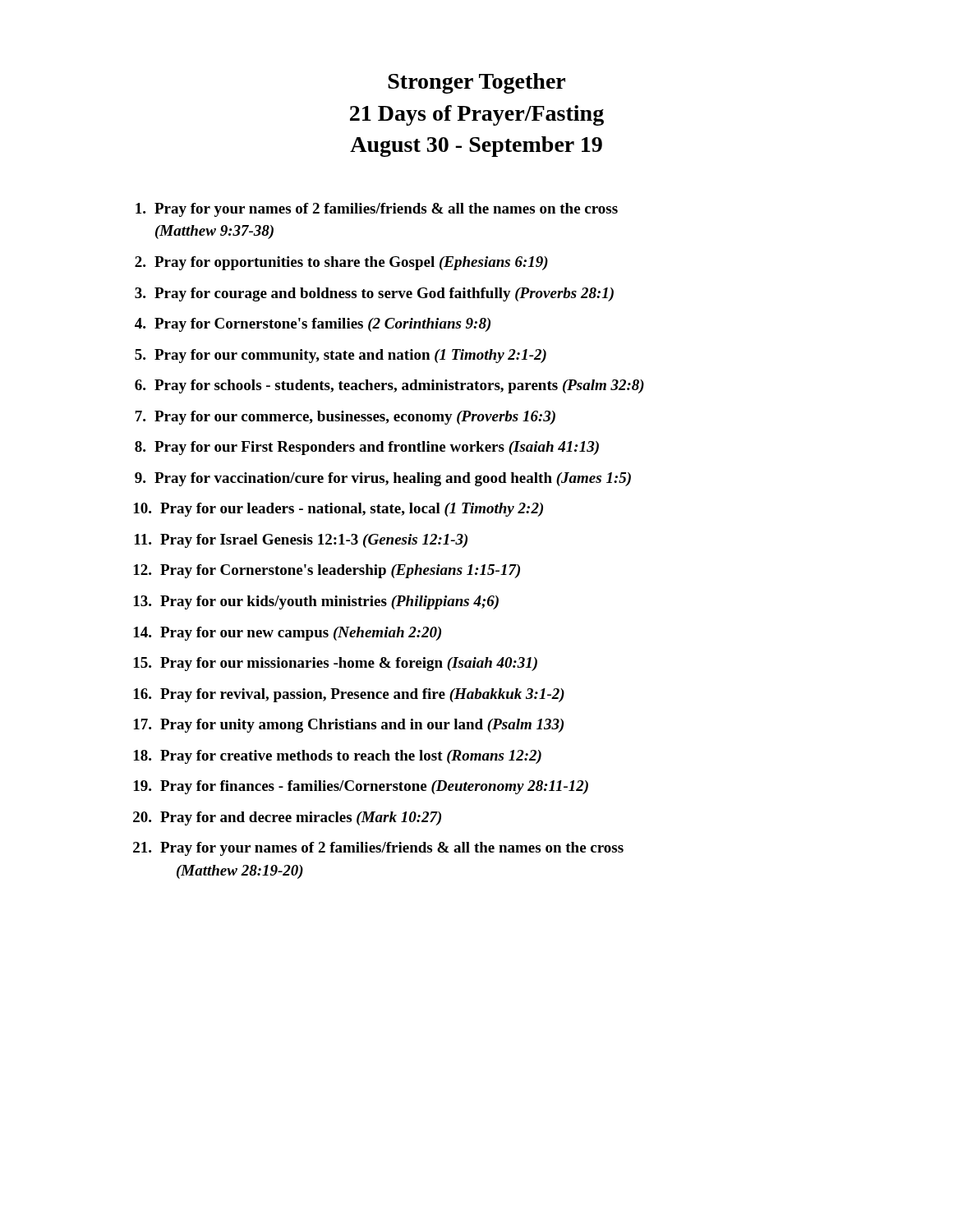The height and width of the screenshot is (1232, 953).
Task: Select the list item that reads "21. Pray for your names"
Action: (x=476, y=859)
